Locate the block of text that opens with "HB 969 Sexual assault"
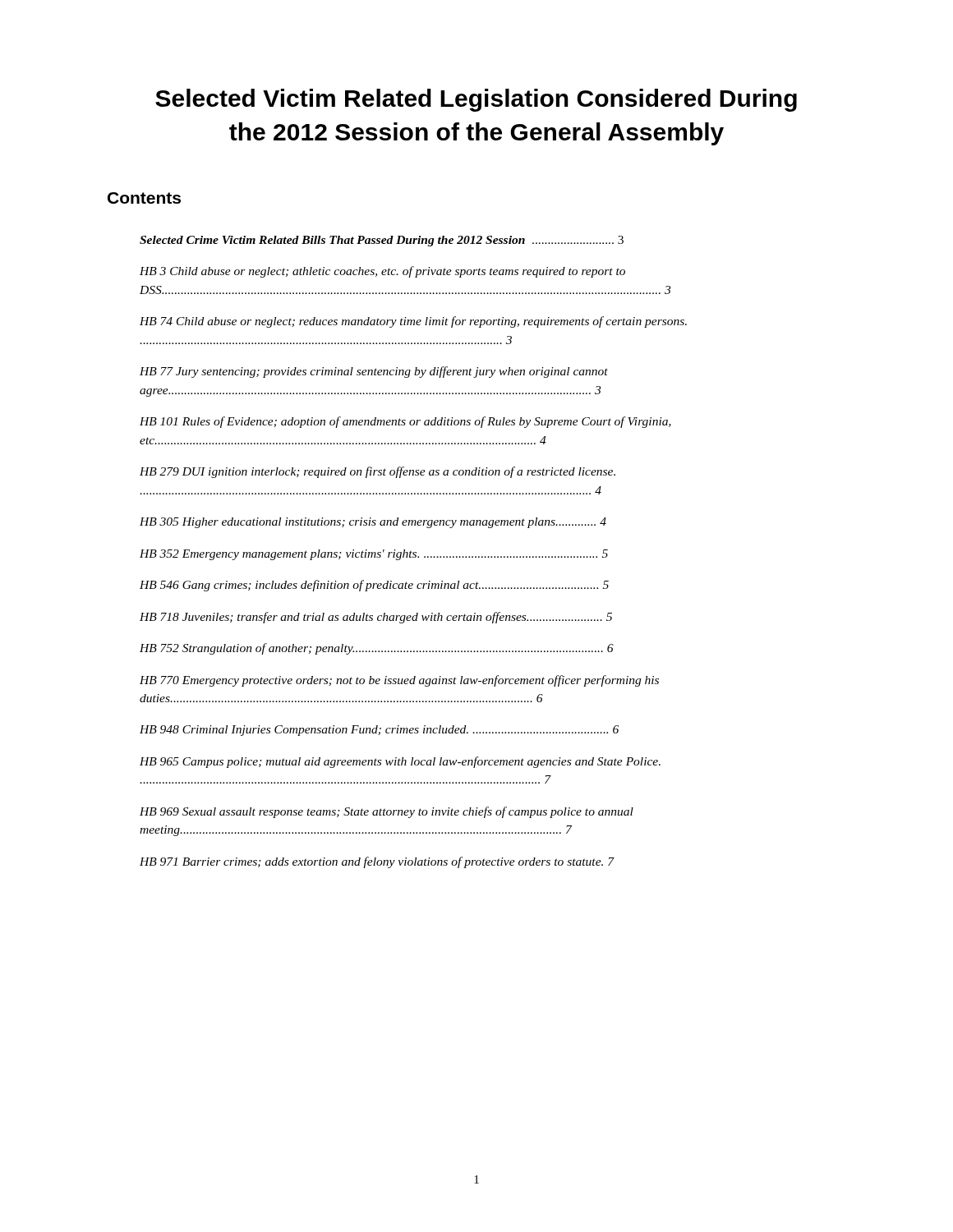 tap(386, 820)
